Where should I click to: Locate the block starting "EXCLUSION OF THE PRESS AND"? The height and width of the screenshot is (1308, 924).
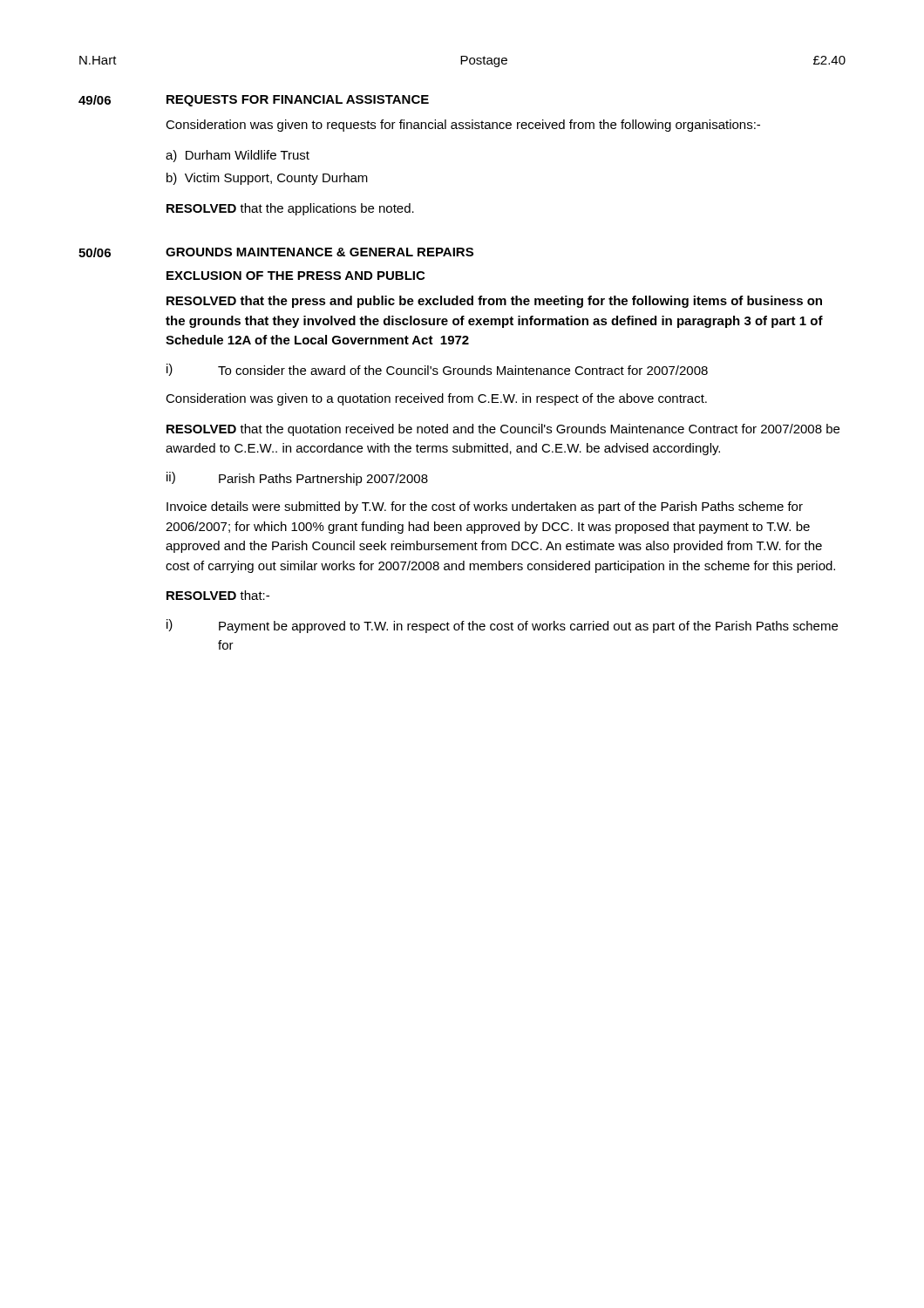pos(295,275)
